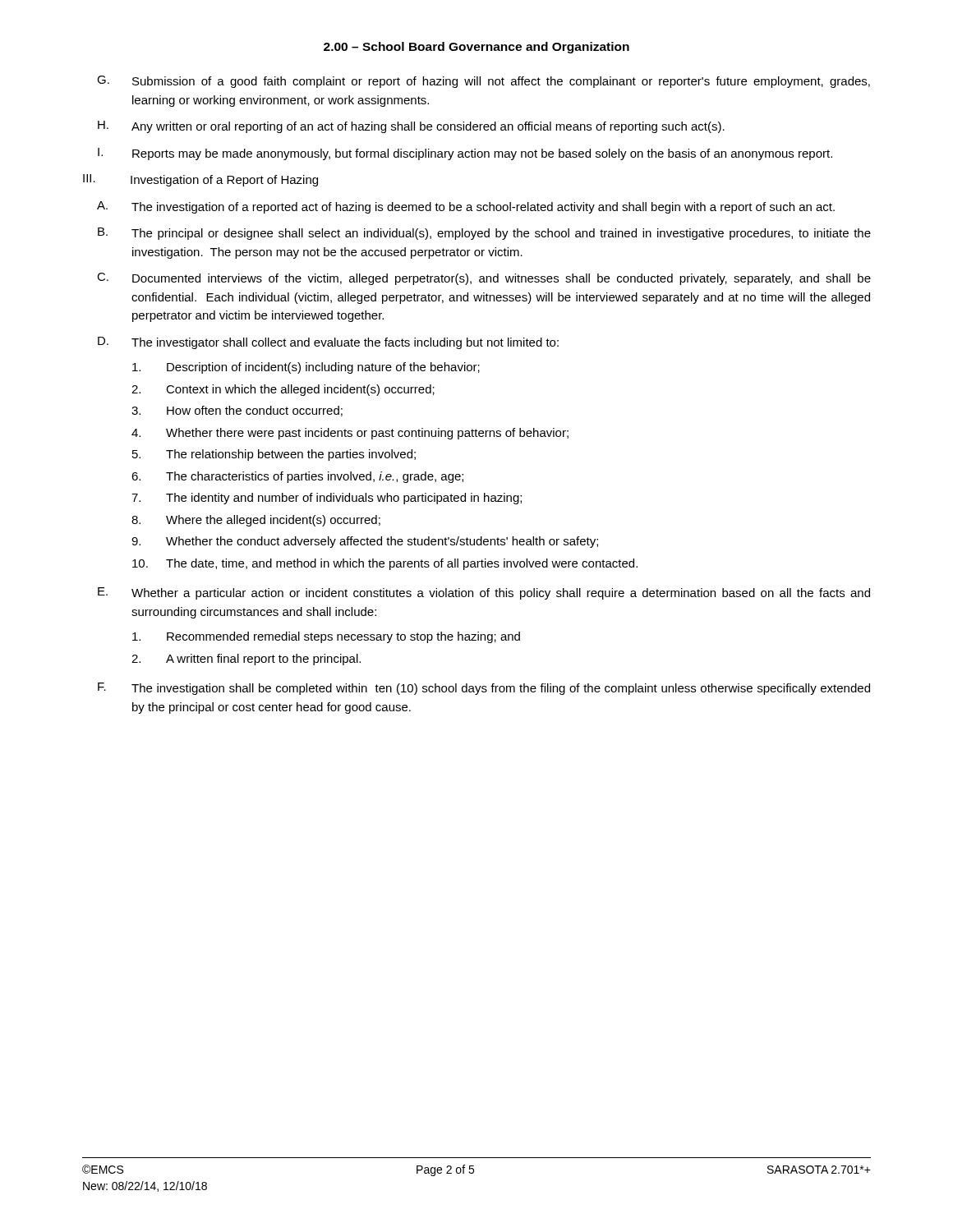This screenshot has width=953, height=1232.
Task: Find the list item that reads "Description of incident(s) including nature"
Action: point(306,368)
